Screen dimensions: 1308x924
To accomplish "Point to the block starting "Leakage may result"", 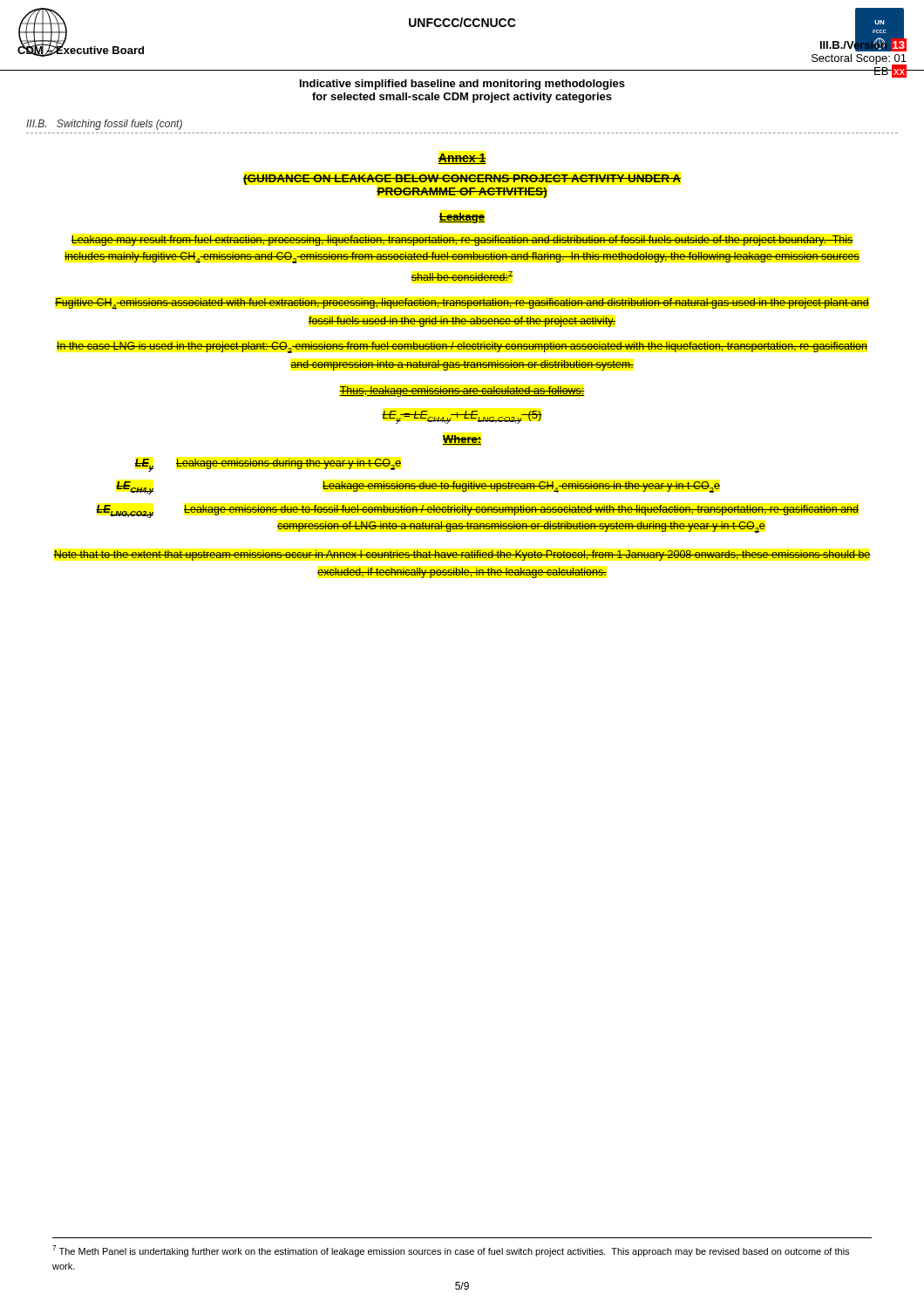I will click(x=462, y=258).
